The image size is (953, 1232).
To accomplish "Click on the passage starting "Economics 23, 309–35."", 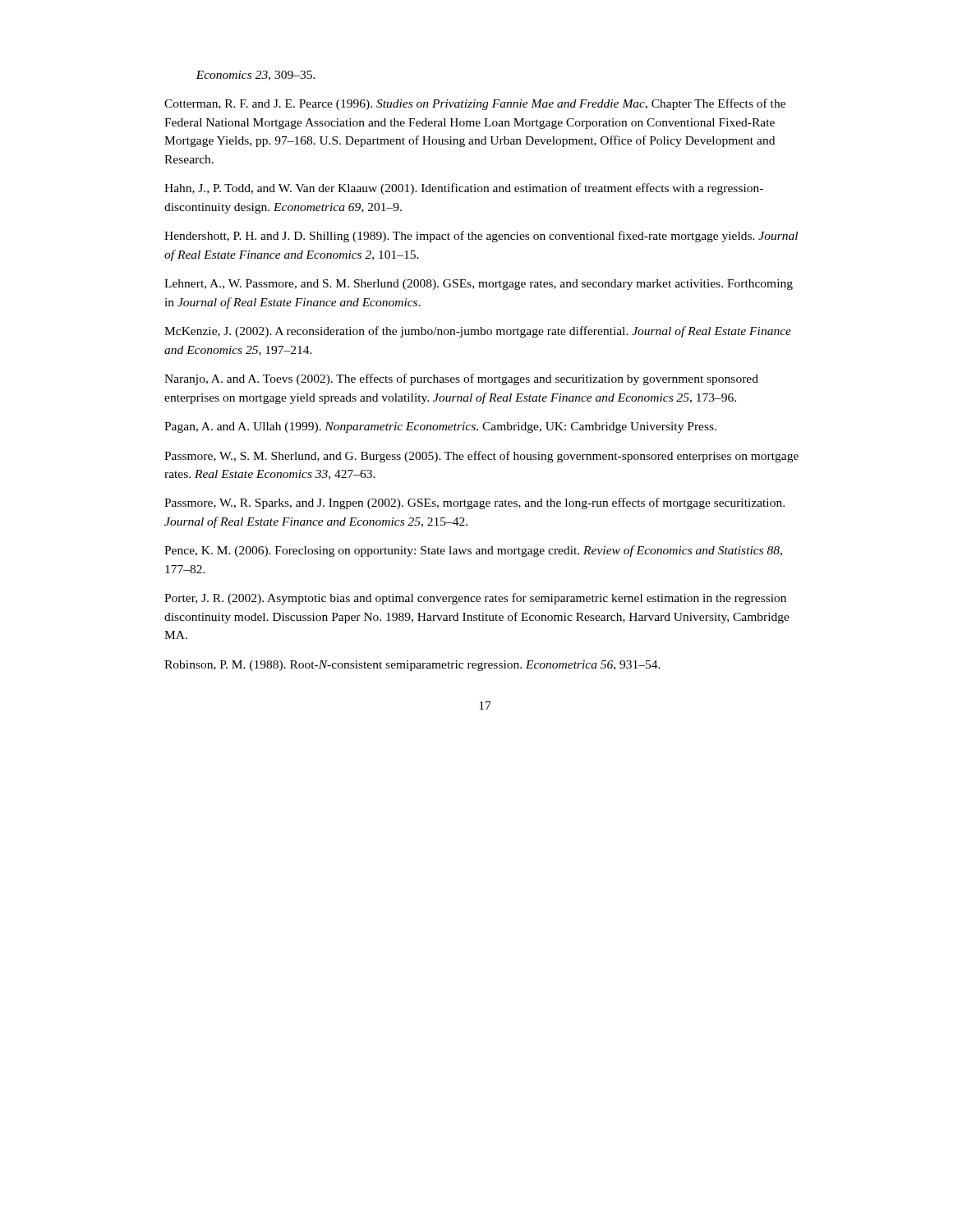I will point(256,74).
